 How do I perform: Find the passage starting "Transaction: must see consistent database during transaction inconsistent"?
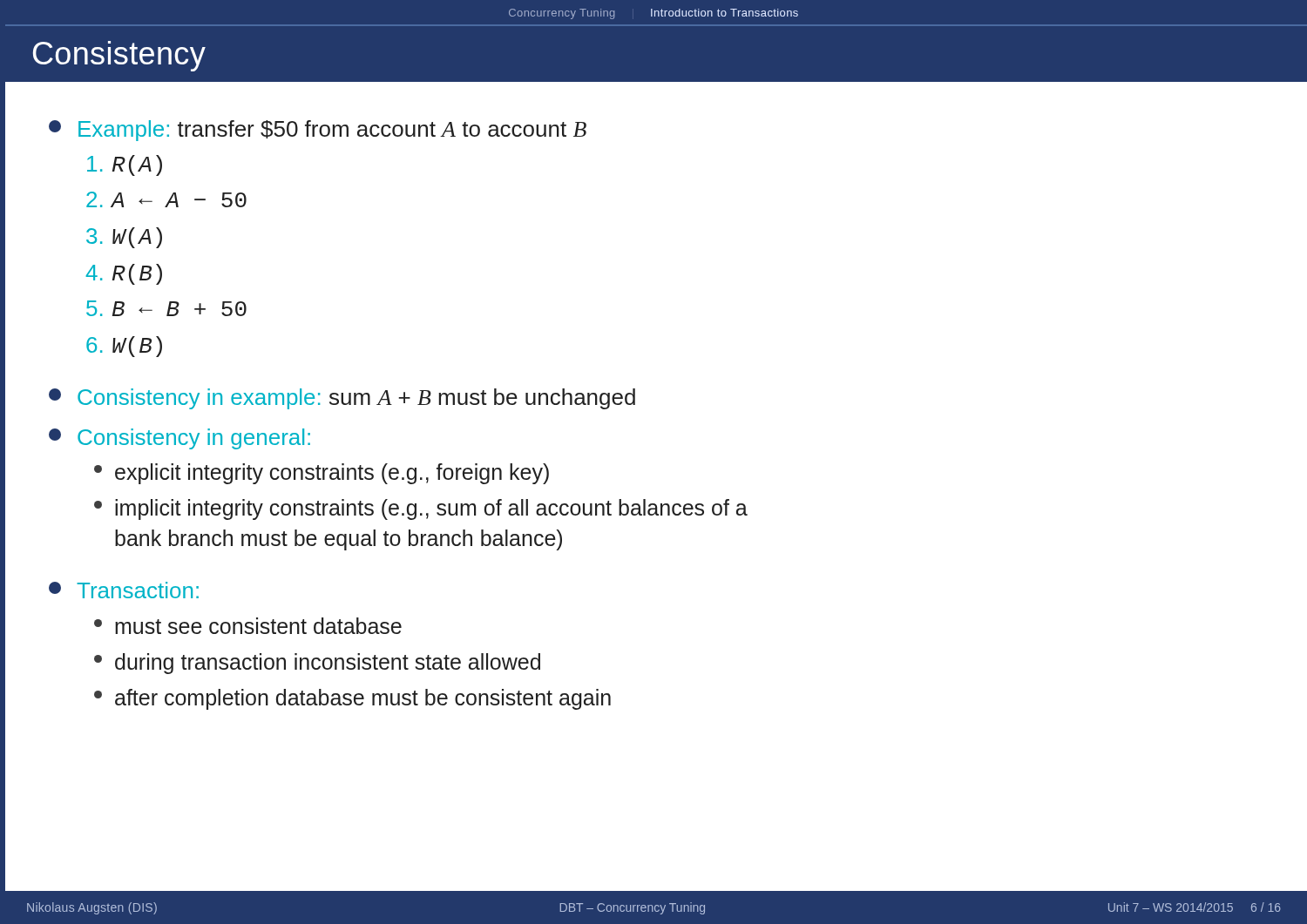330,647
